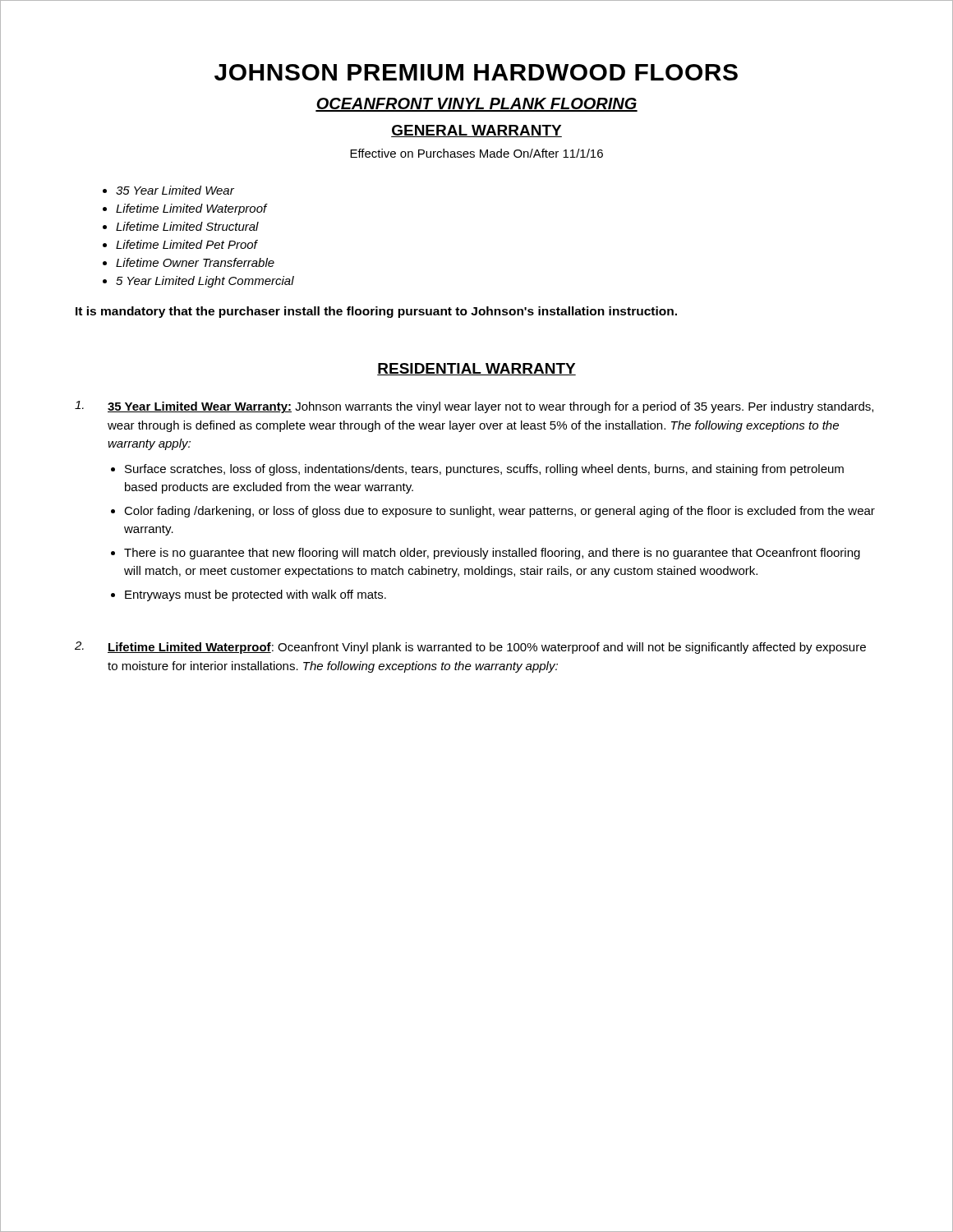Locate the list item with the text "Color fading /darkening, or loss of gloss due"
Screen dimensions: 1232x953
[499, 520]
